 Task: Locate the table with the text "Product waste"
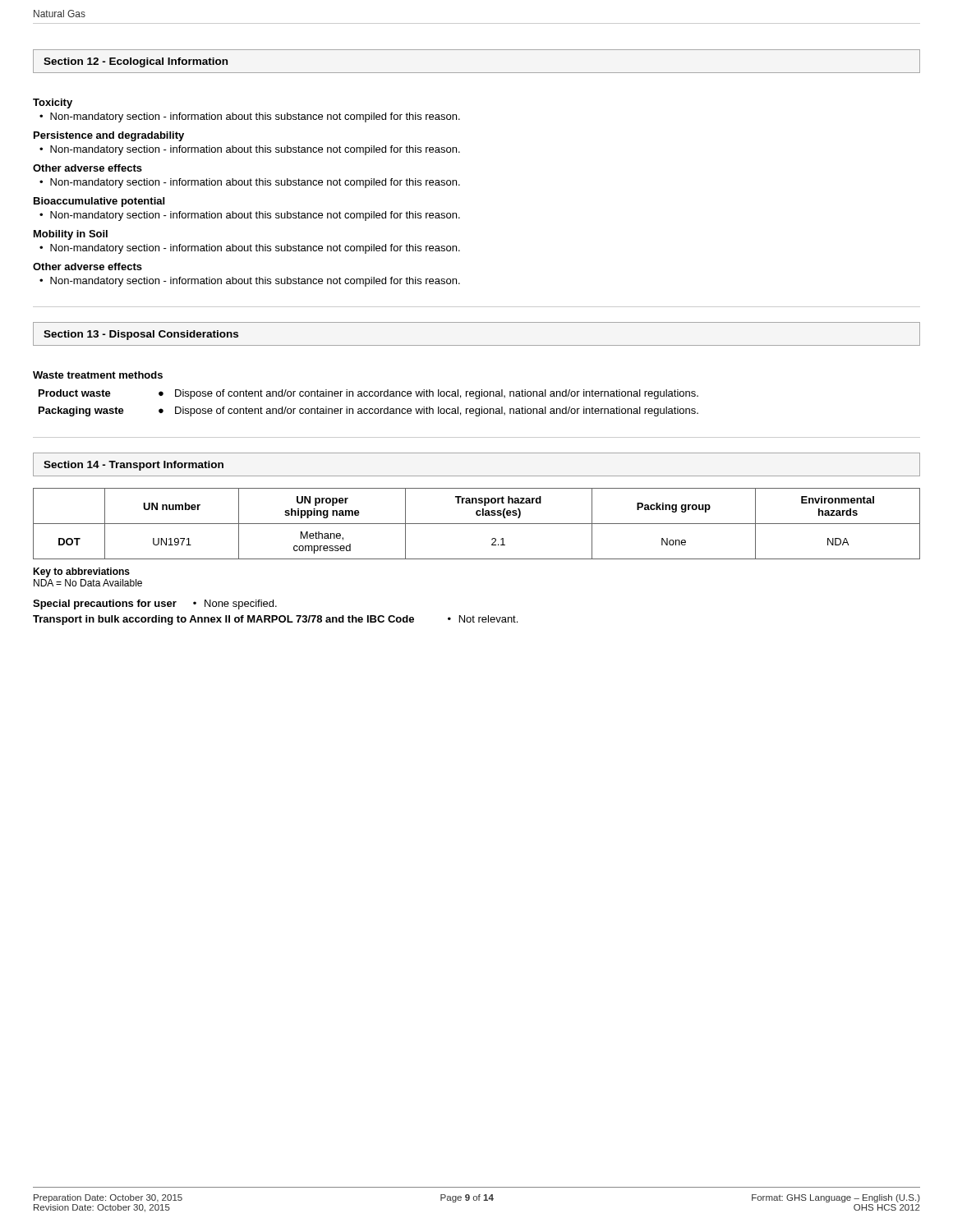[476, 402]
